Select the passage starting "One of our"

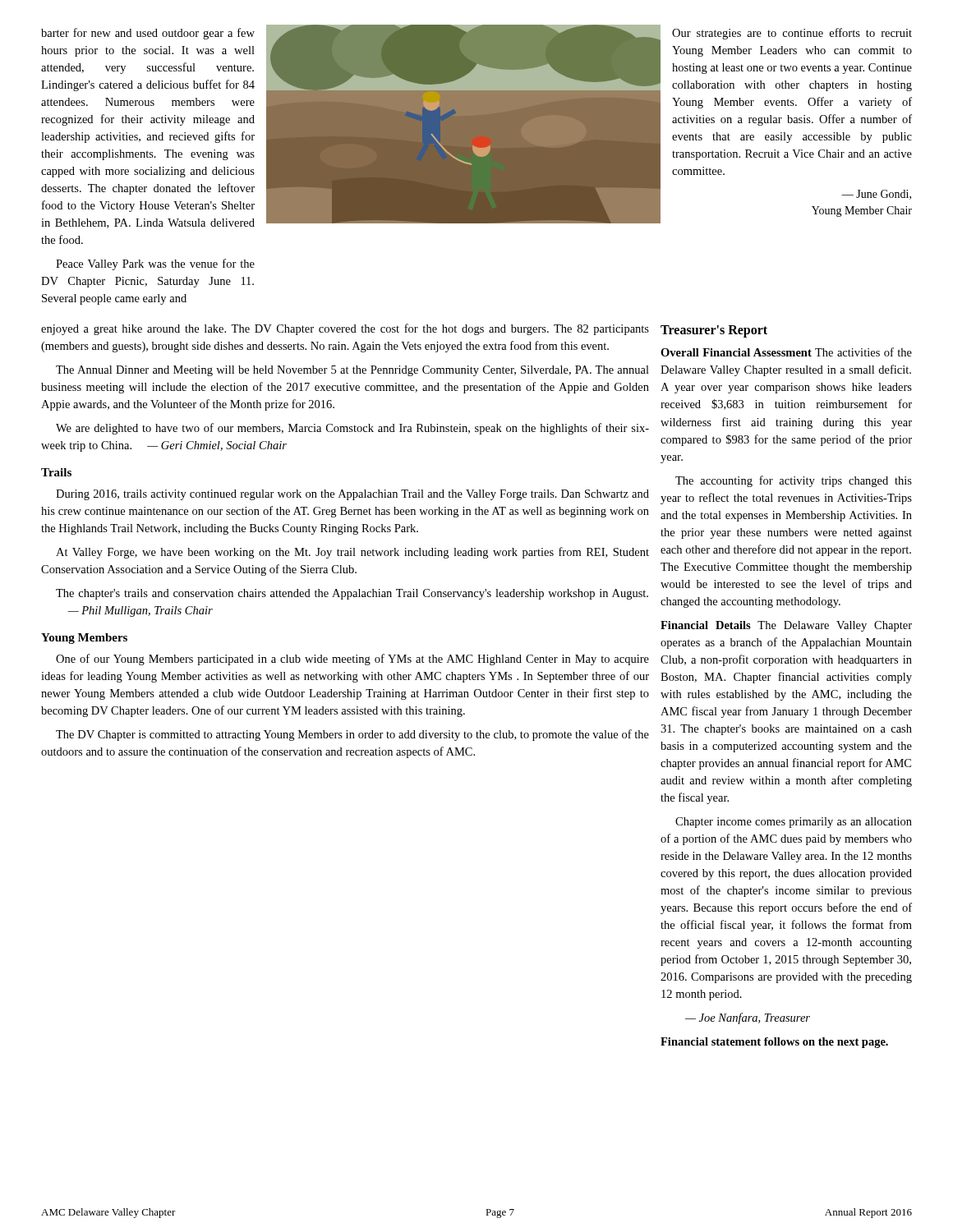coord(345,706)
